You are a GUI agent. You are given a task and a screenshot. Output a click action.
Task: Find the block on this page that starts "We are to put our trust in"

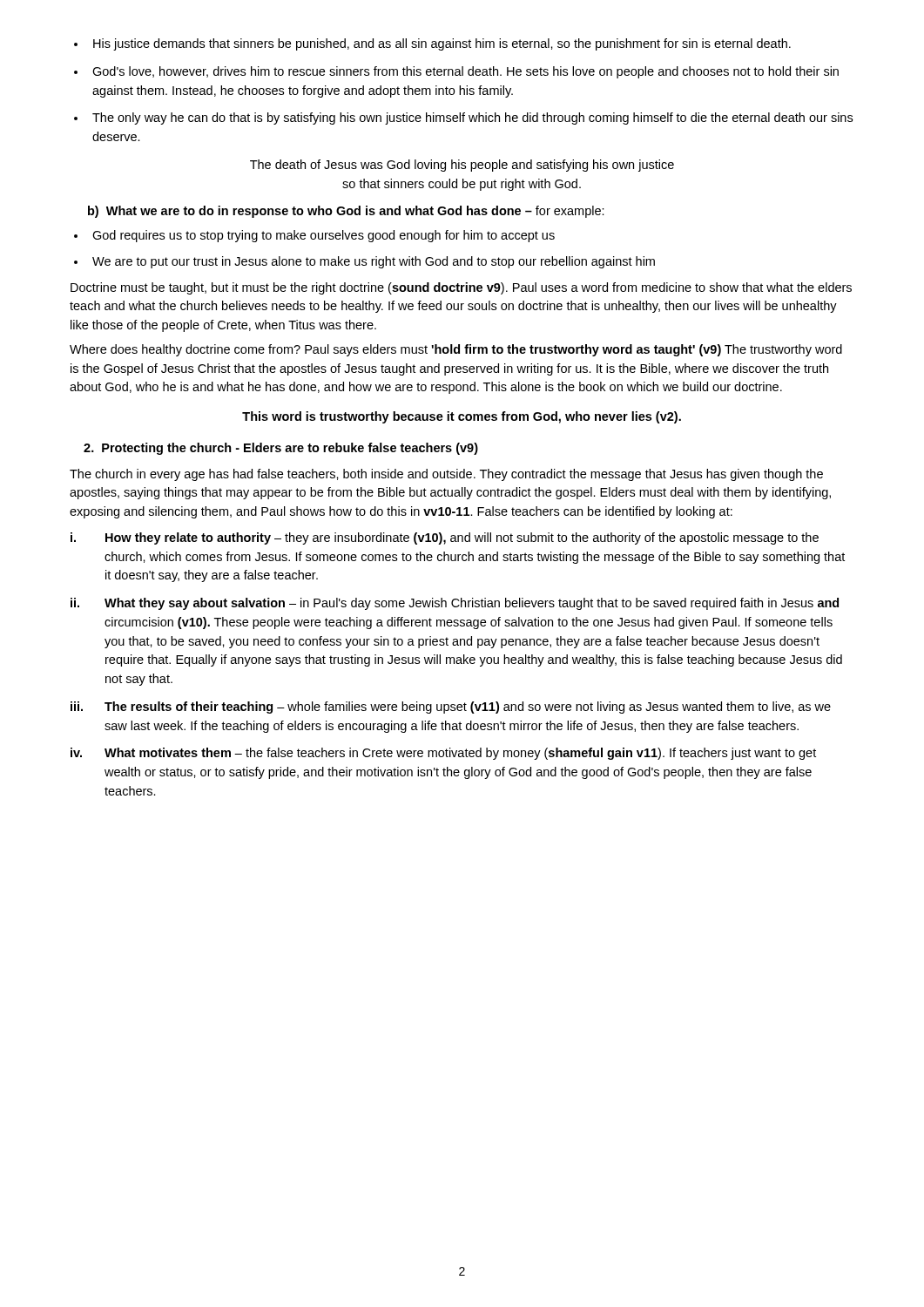(x=471, y=262)
